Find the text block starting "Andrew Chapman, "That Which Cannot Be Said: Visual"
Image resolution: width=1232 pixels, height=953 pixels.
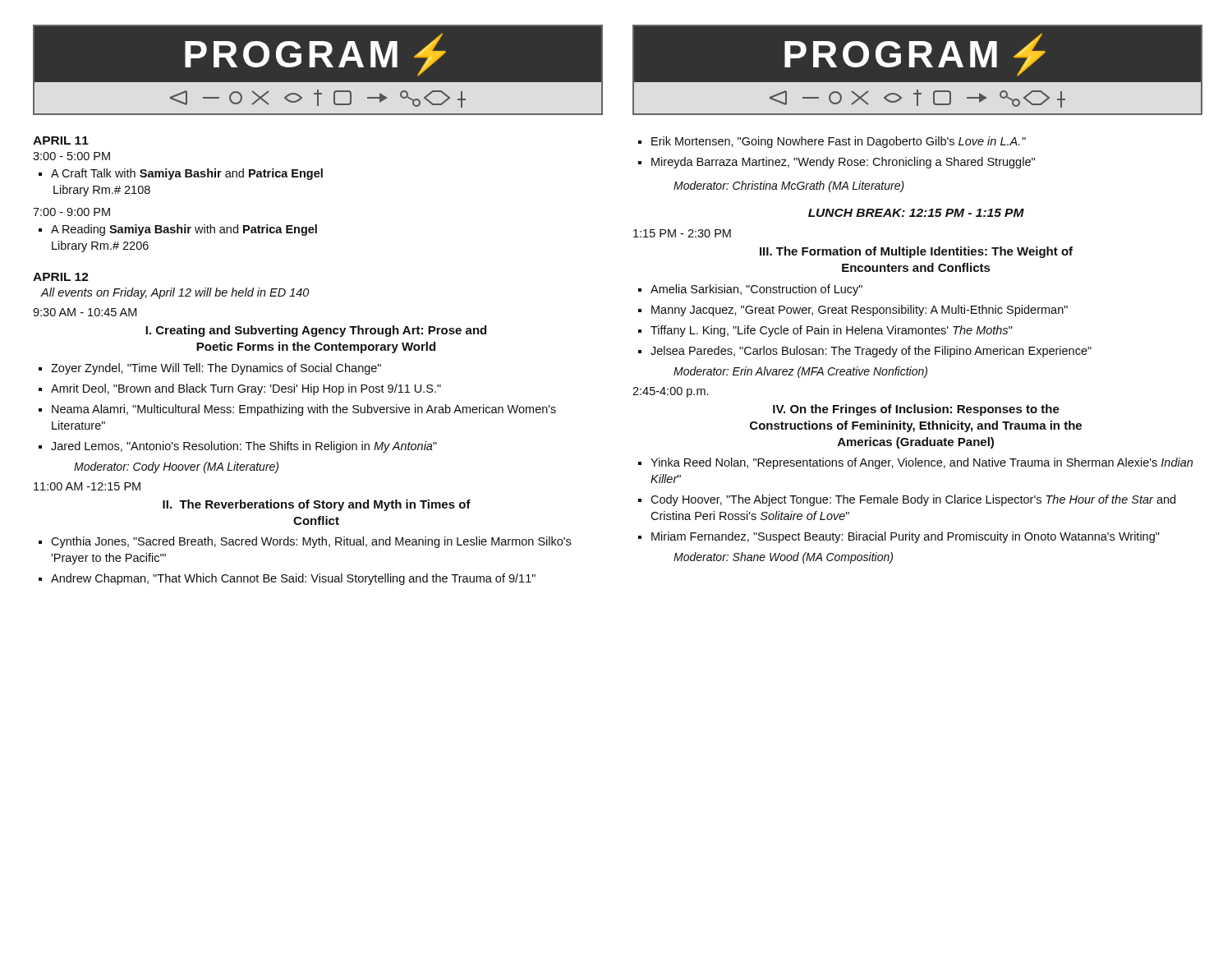[293, 578]
